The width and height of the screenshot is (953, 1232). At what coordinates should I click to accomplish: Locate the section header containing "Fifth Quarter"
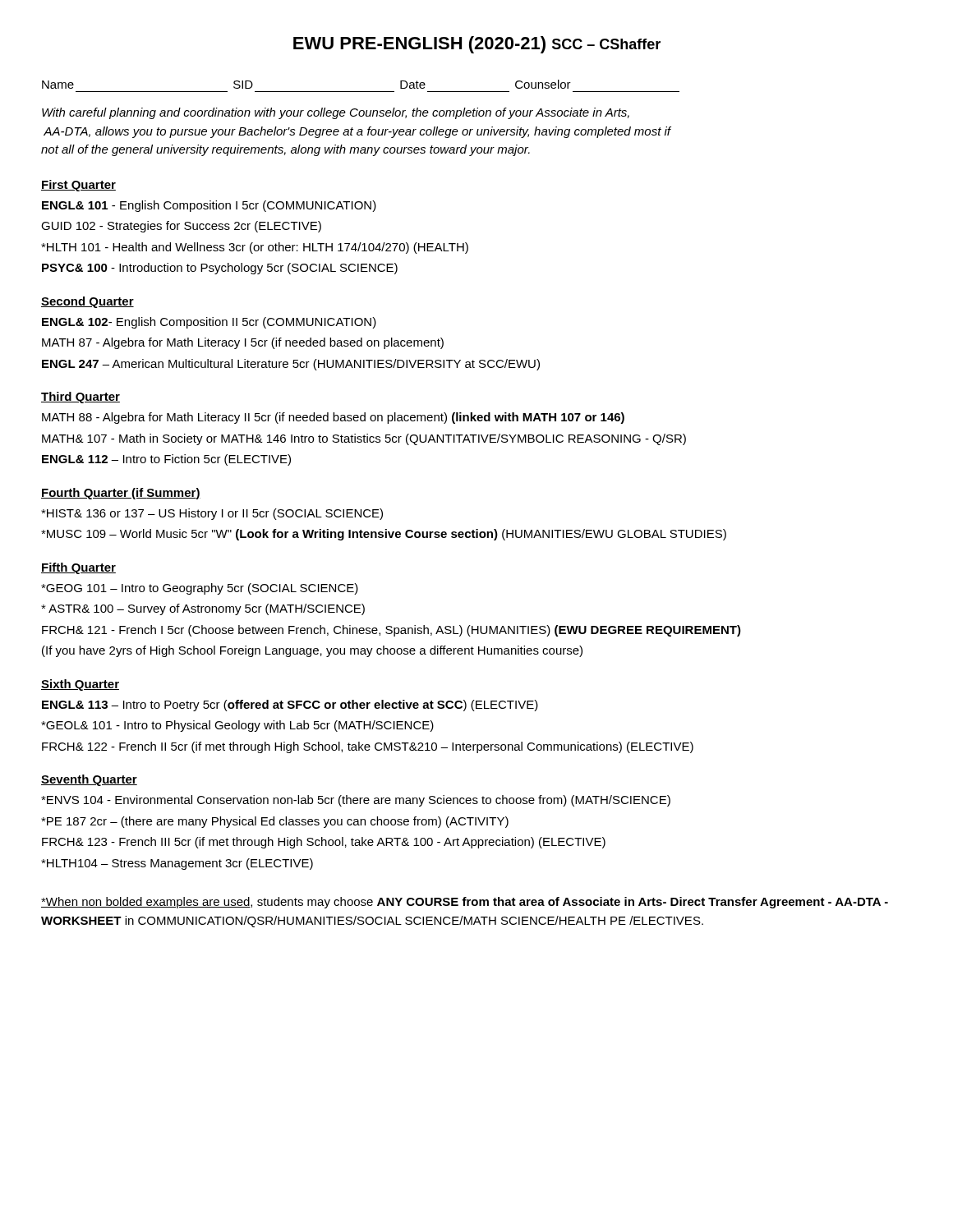[78, 567]
